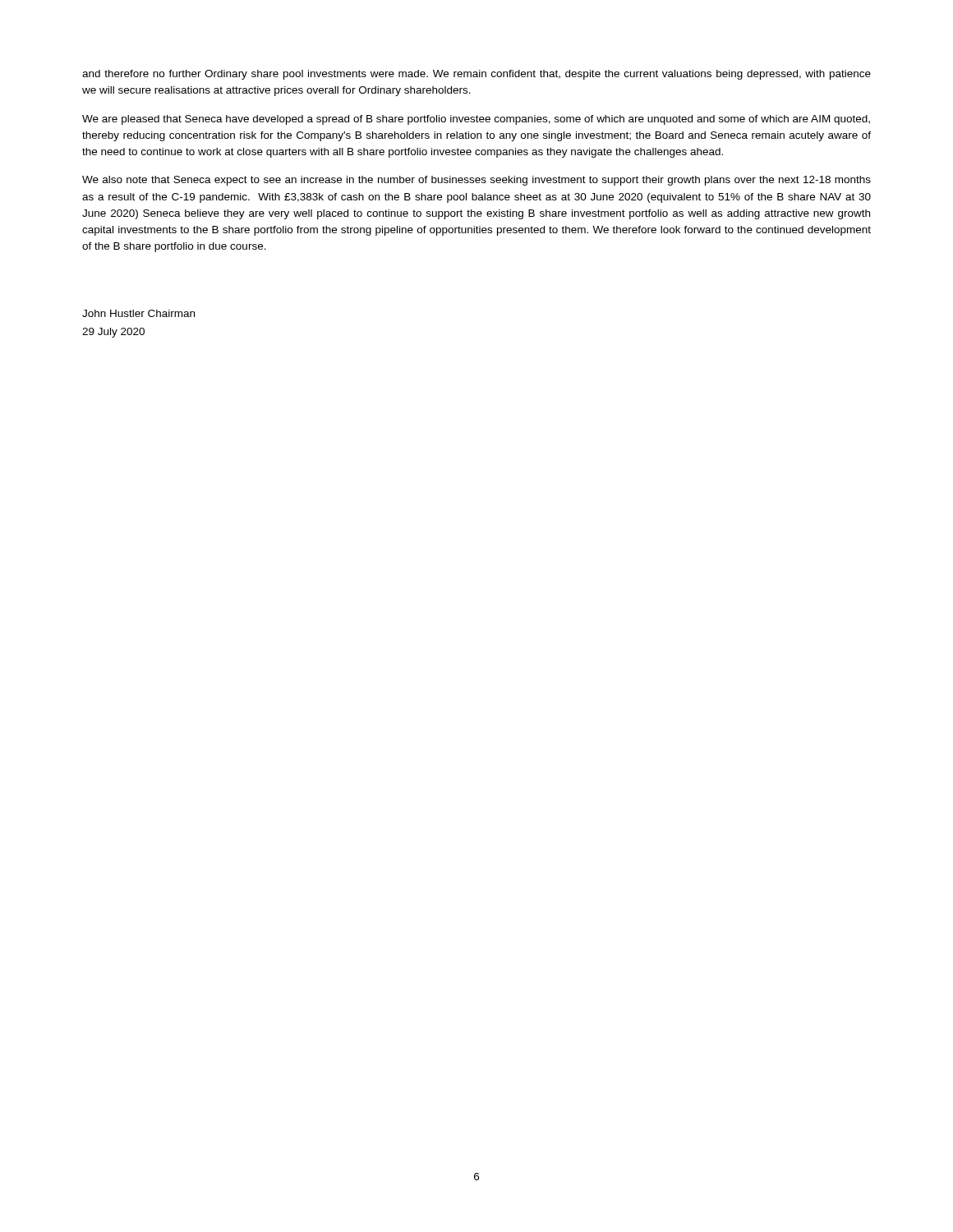
Task: Locate the text block that reads "and therefore no further Ordinary share pool"
Action: coord(476,82)
